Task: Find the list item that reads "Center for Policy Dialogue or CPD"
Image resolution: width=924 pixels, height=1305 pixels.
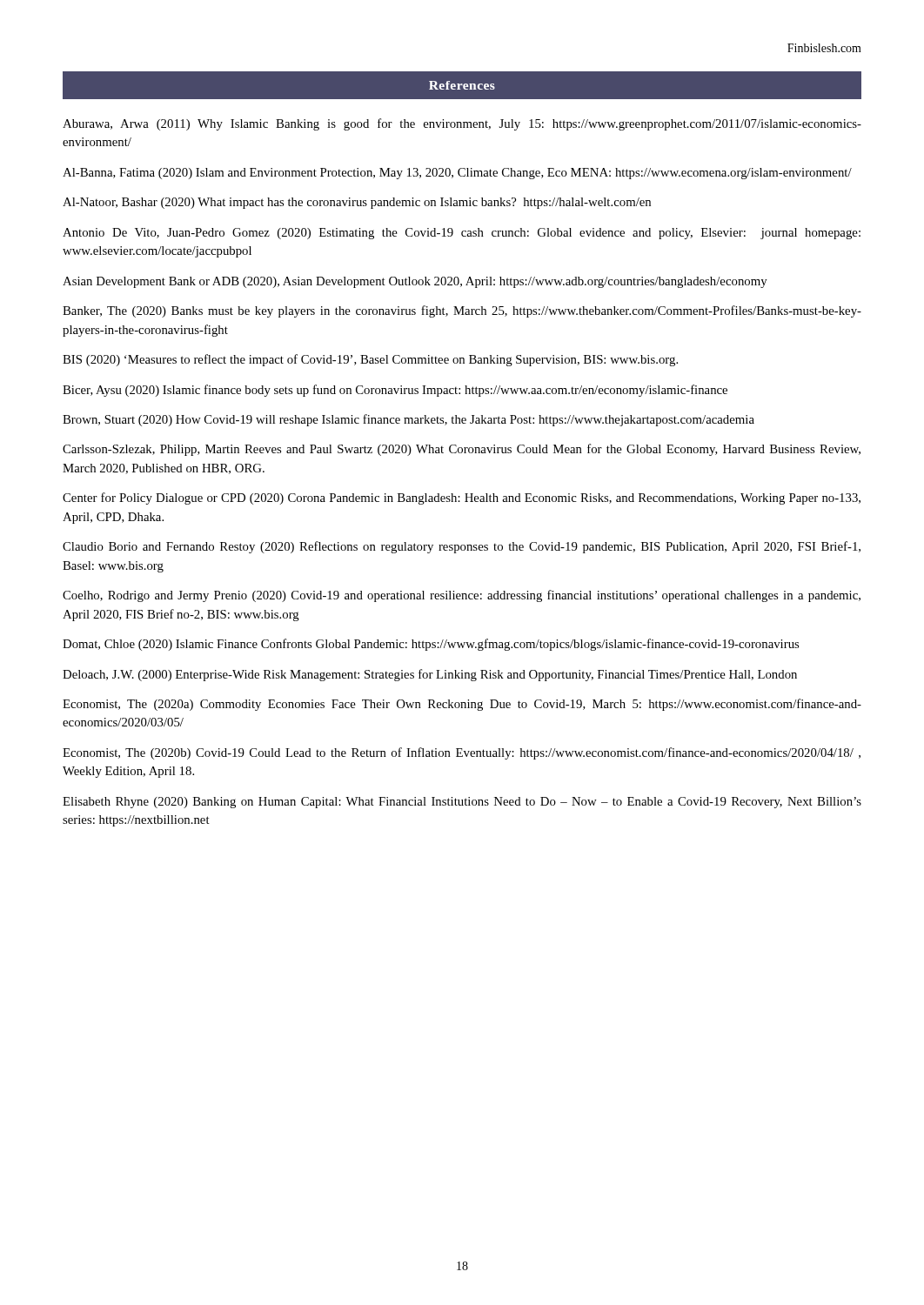Action: 462,507
